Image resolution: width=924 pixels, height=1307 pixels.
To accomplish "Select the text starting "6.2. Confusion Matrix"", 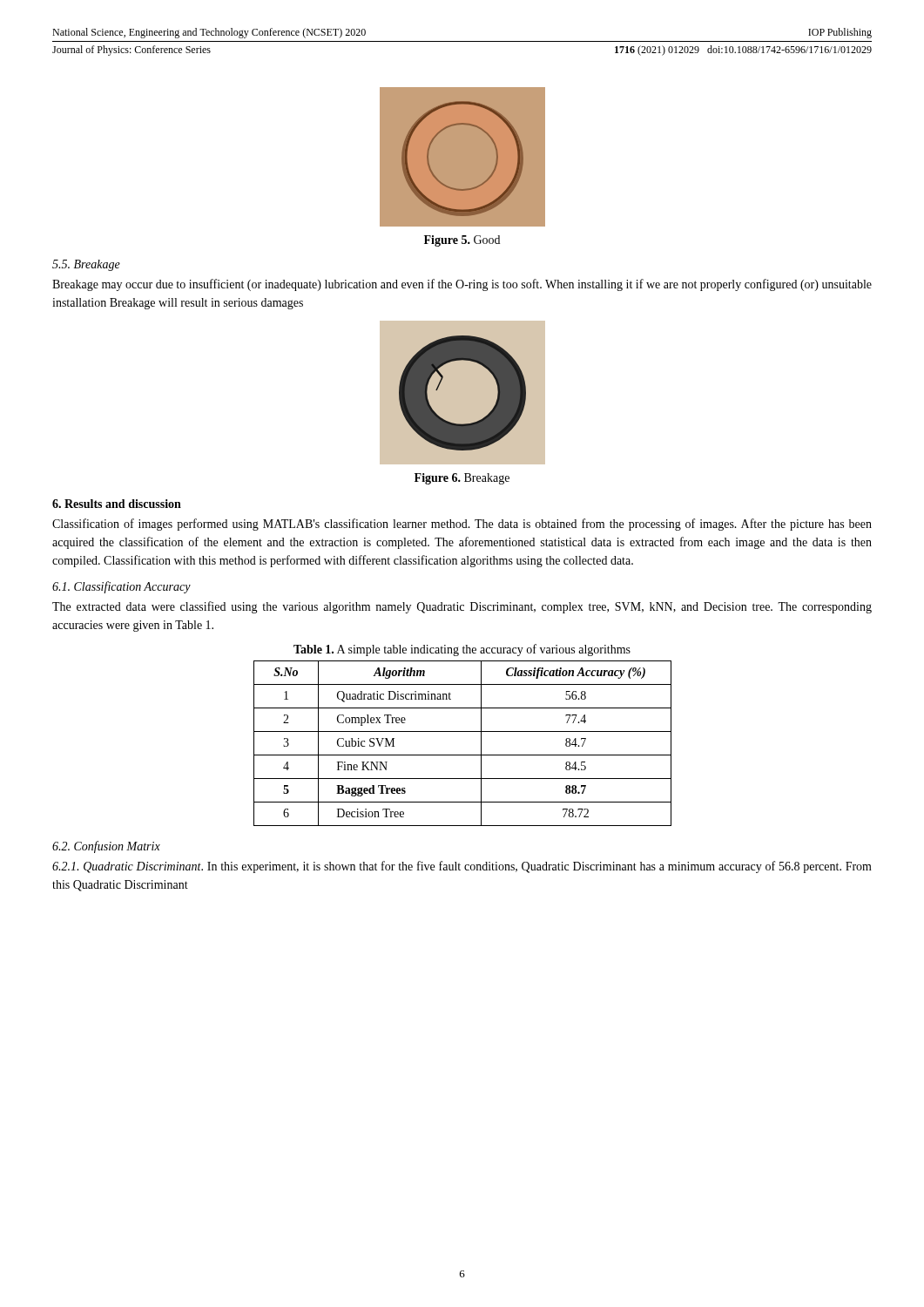I will 106,847.
